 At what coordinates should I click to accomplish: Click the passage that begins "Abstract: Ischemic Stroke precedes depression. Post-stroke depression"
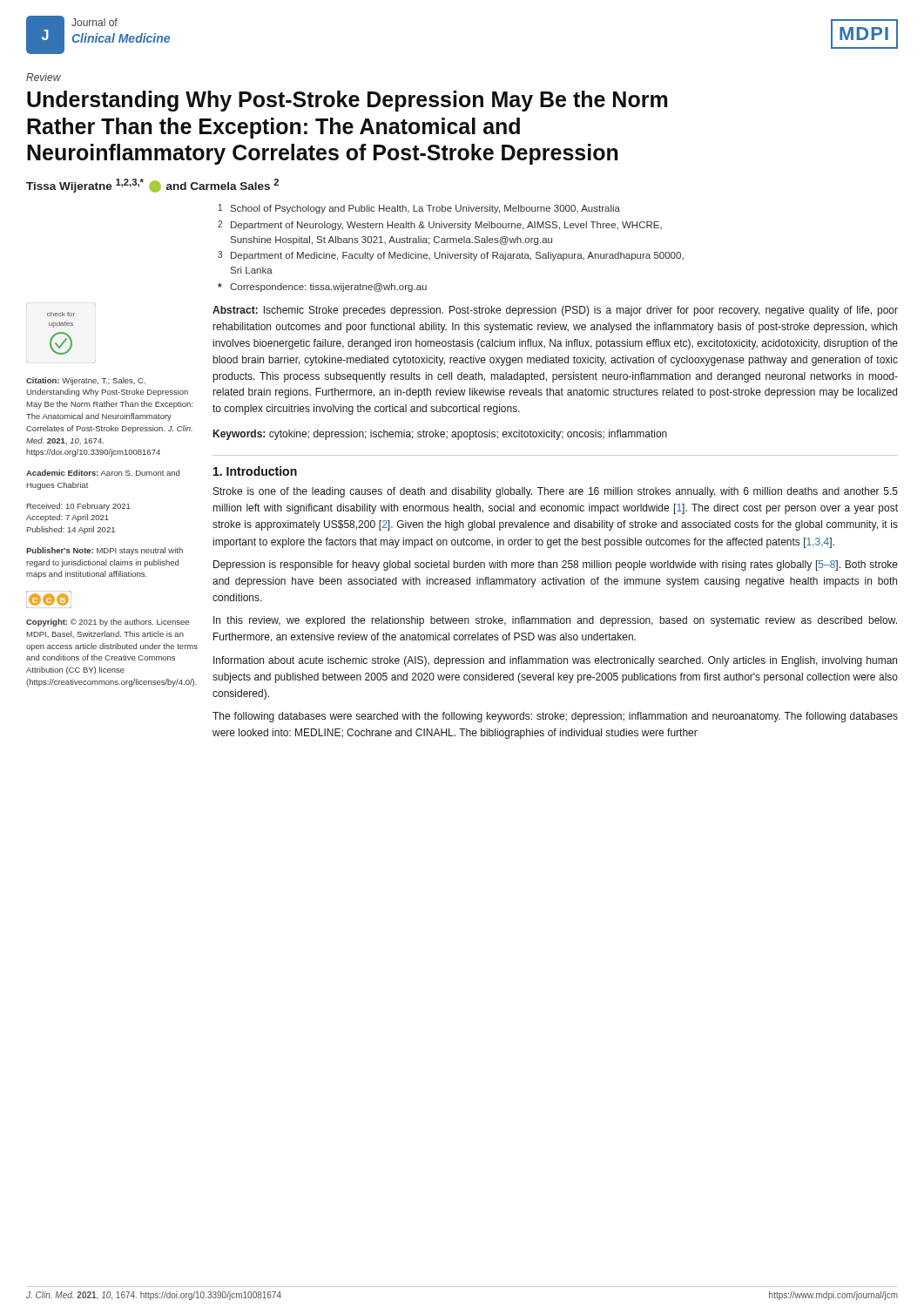click(555, 359)
